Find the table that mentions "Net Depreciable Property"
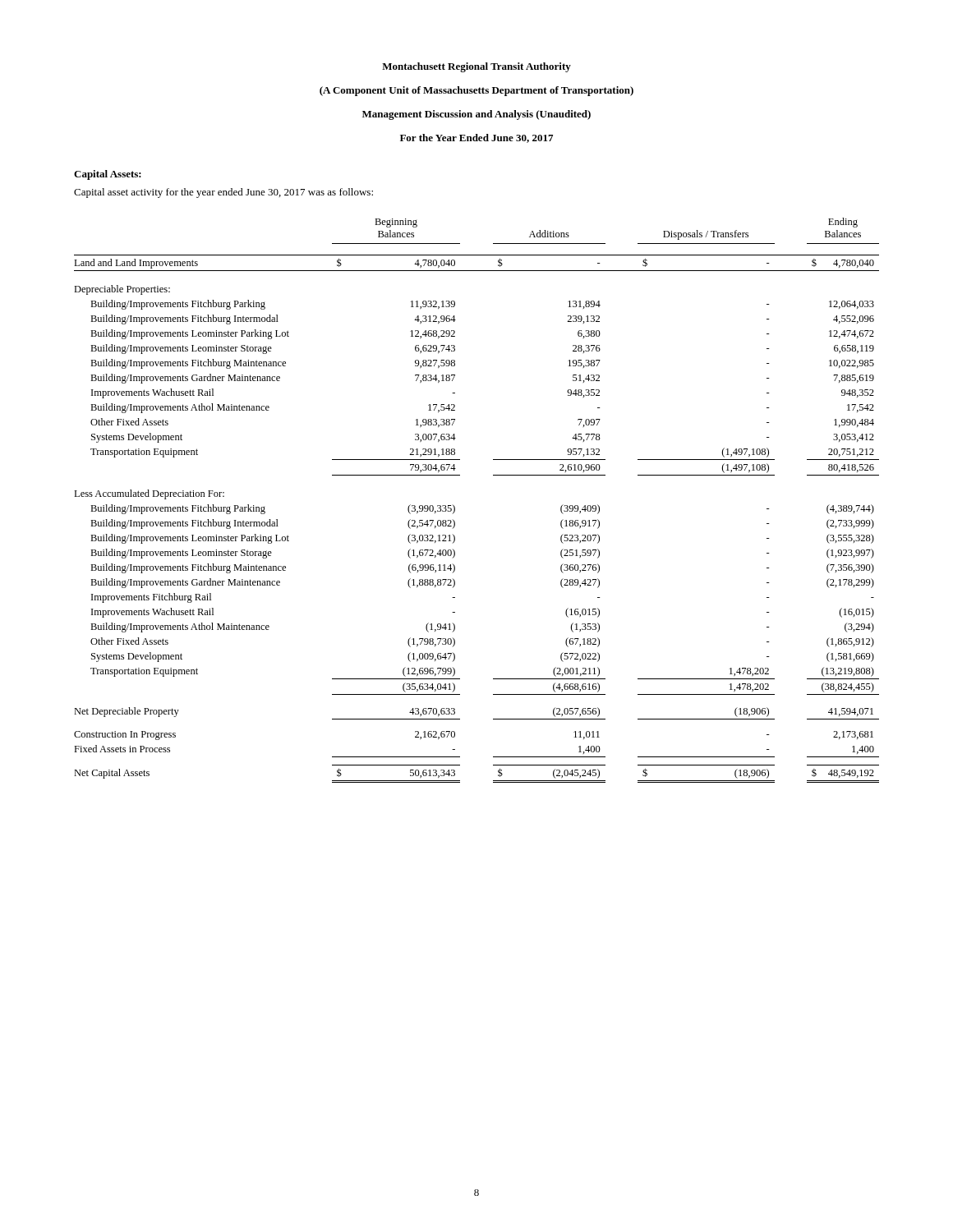Viewport: 953px width, 1232px height. tap(476, 498)
